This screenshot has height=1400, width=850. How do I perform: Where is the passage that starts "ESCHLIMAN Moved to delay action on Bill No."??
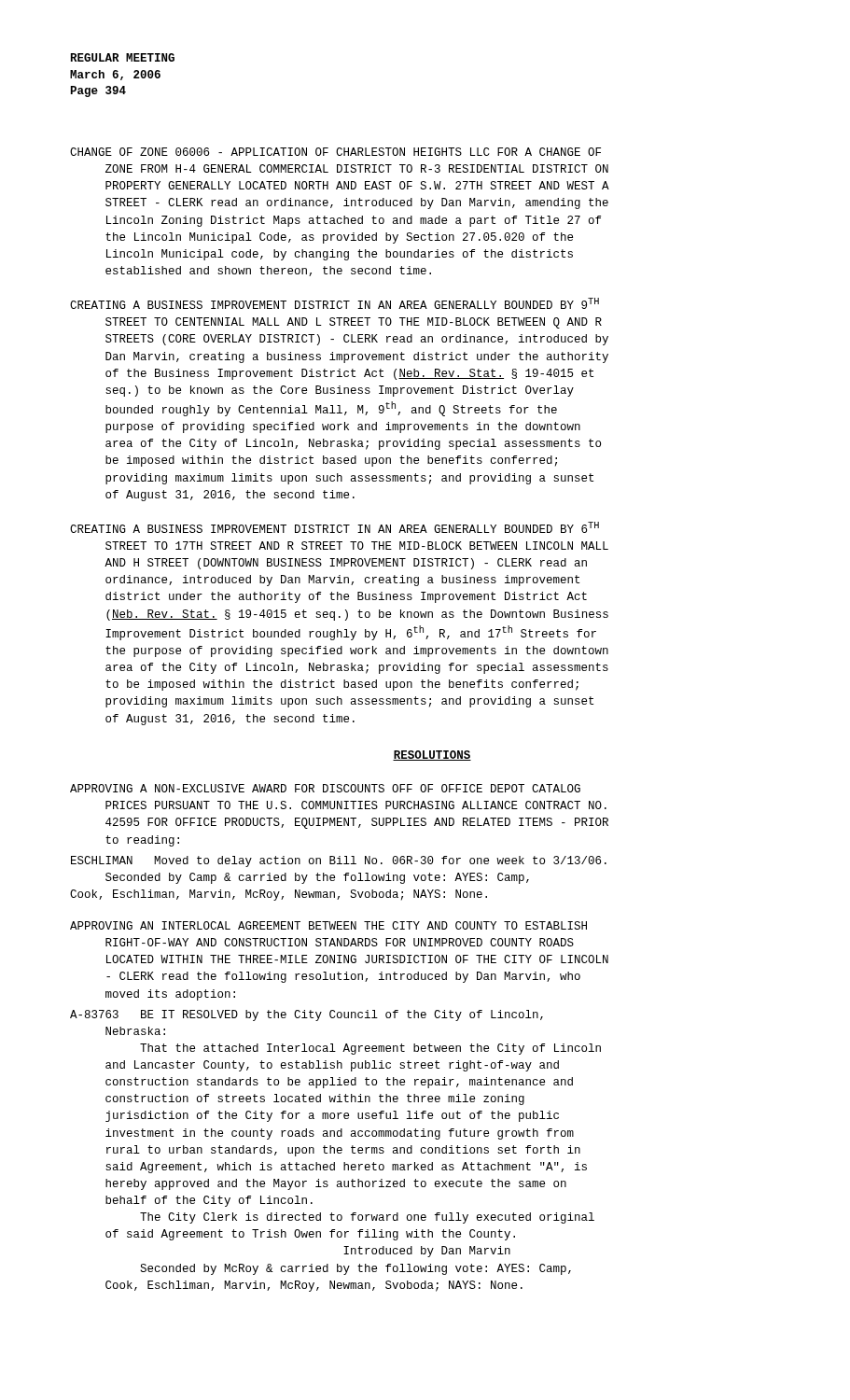[432, 878]
